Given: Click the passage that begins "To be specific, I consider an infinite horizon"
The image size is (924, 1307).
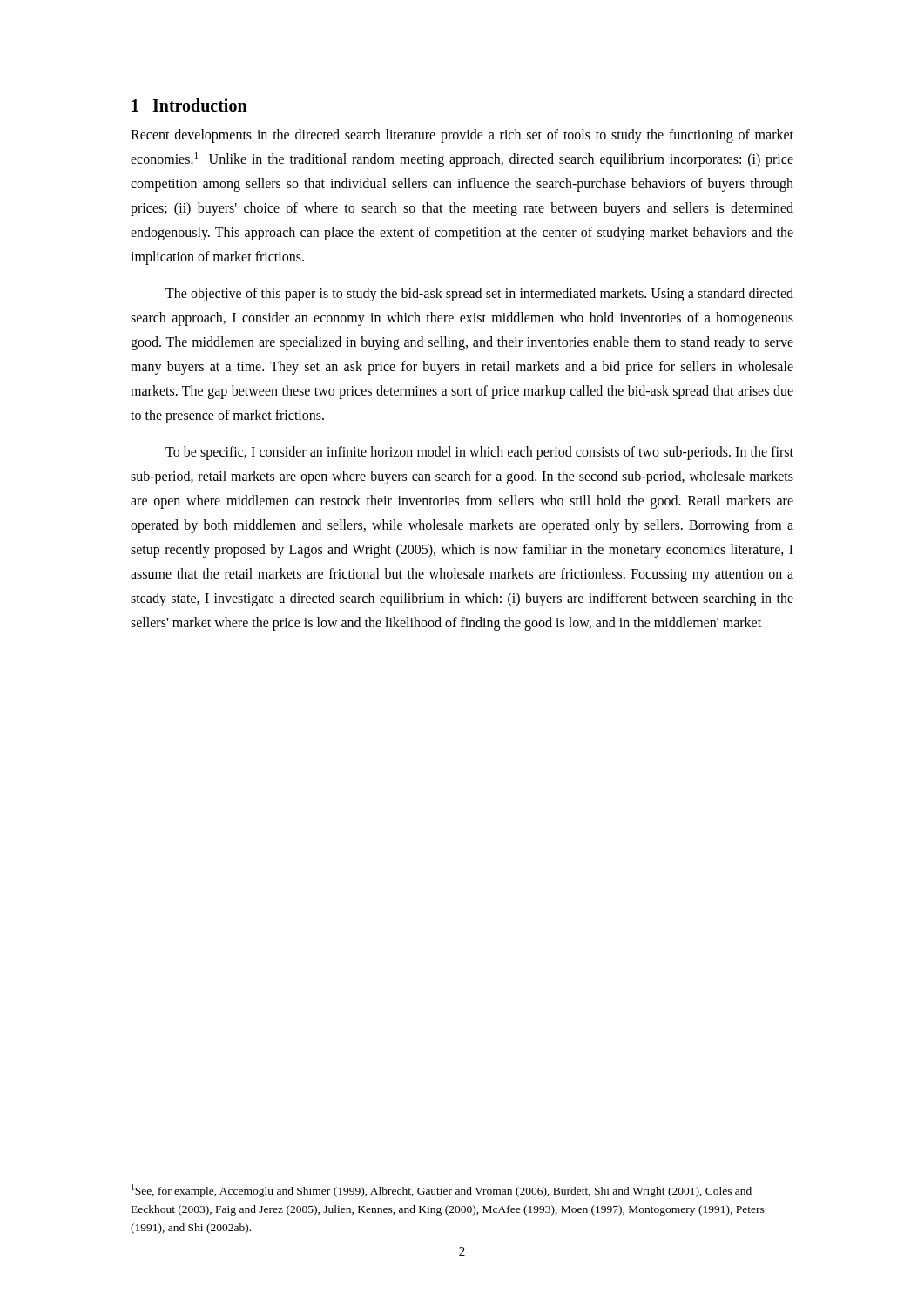Looking at the screenshot, I should 462,537.
